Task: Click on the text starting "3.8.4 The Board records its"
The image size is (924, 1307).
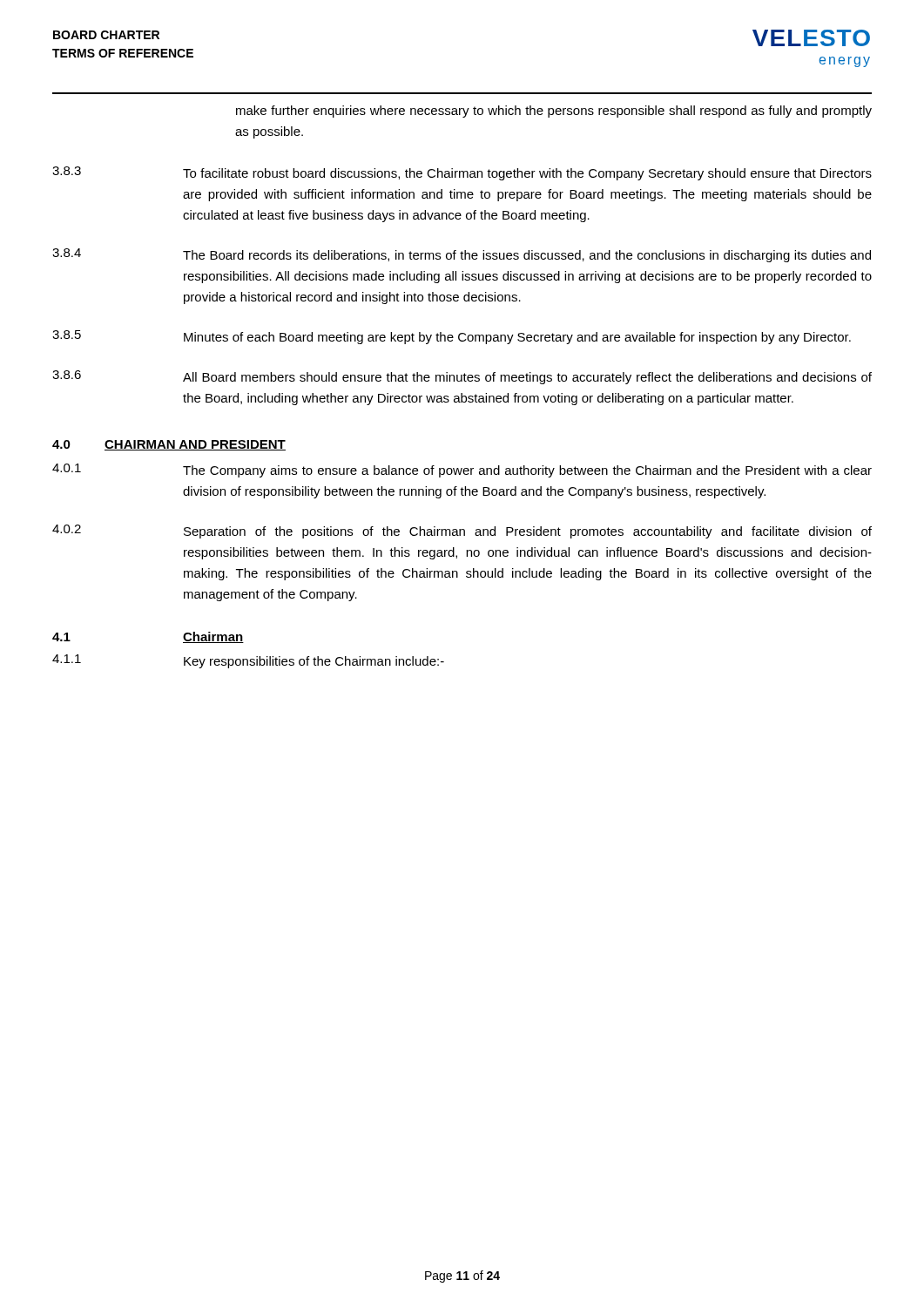Action: point(462,276)
